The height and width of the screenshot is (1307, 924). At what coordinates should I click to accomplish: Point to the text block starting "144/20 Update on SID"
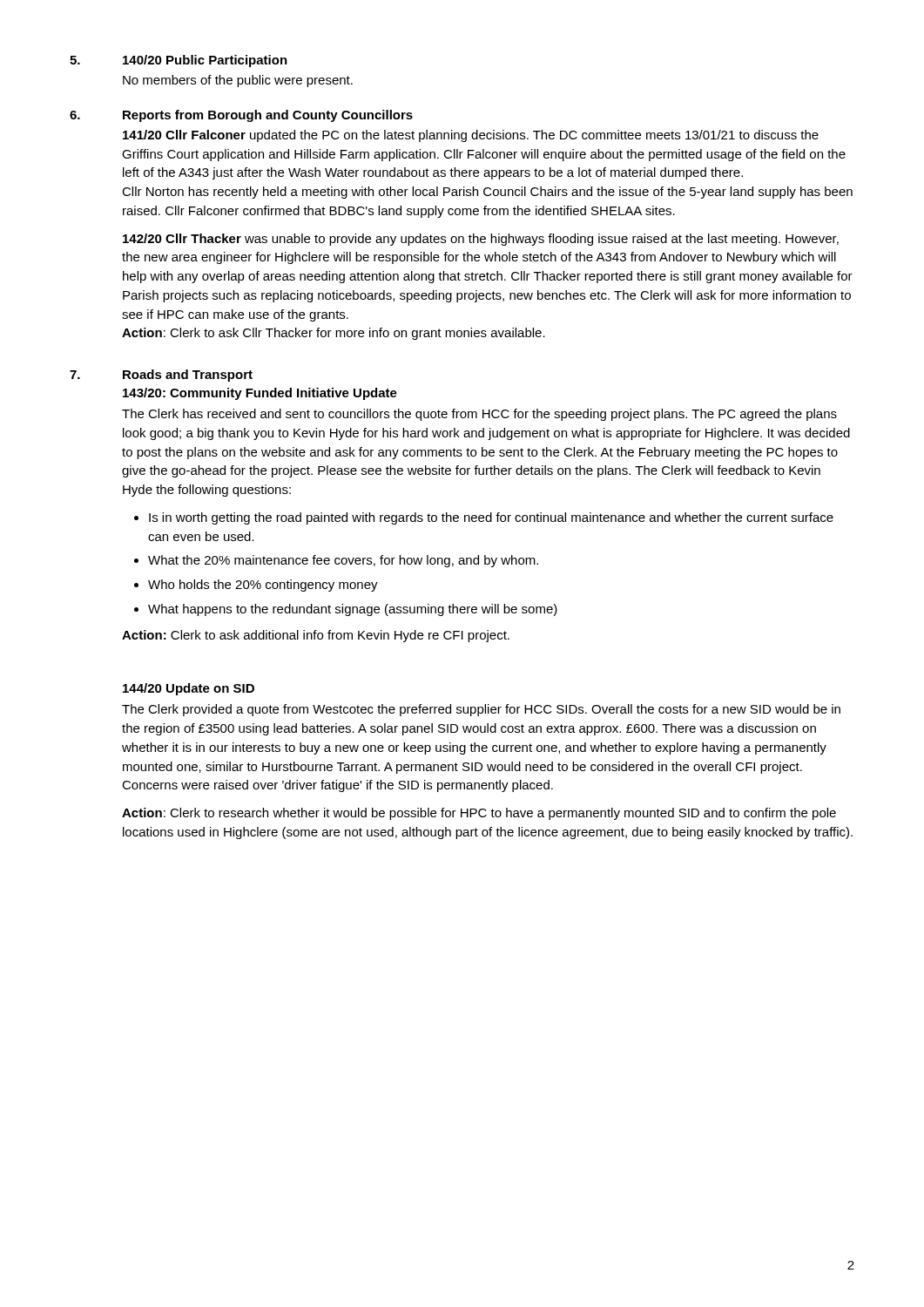[188, 688]
